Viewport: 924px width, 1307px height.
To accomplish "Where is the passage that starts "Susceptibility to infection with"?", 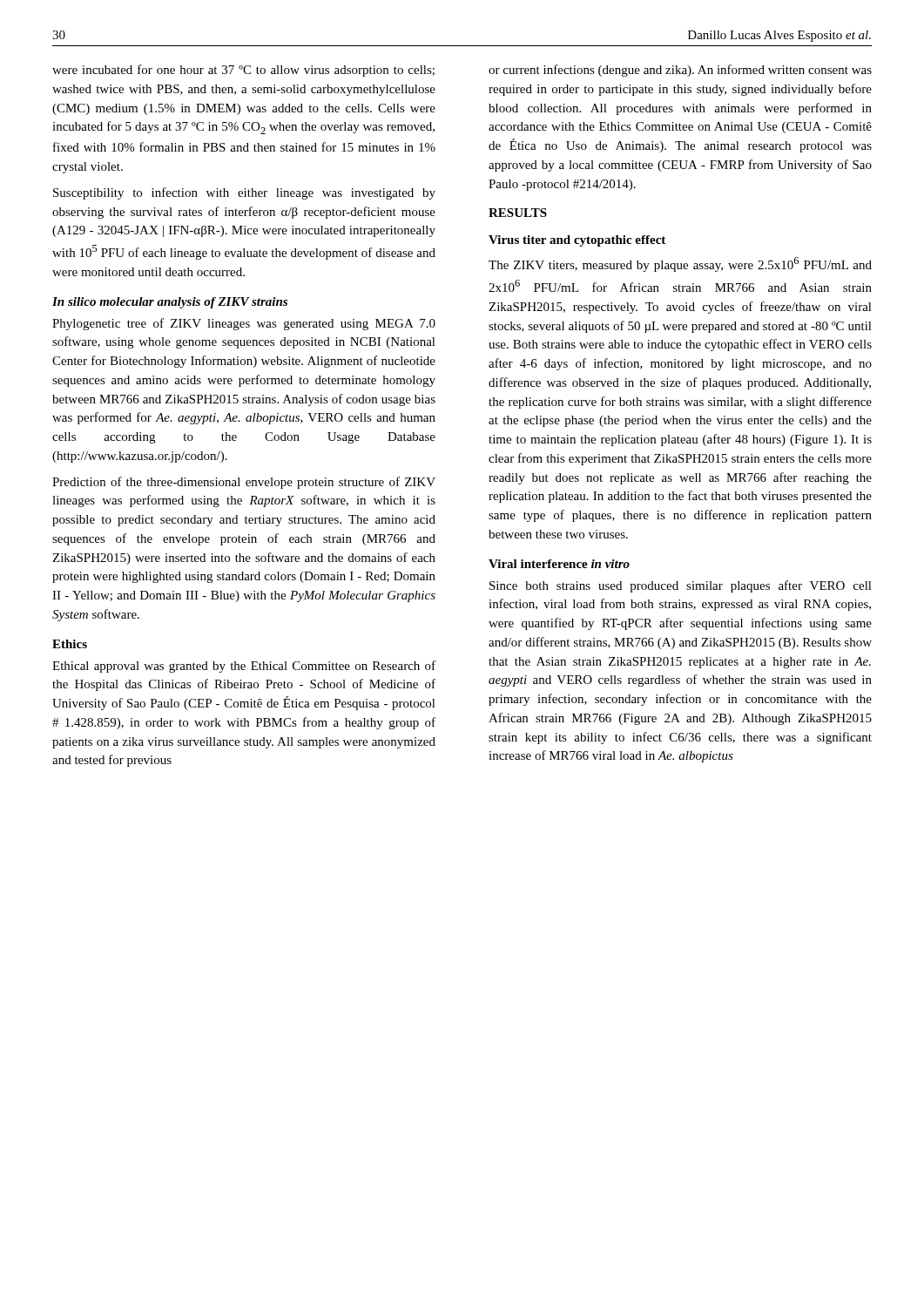I will point(244,233).
